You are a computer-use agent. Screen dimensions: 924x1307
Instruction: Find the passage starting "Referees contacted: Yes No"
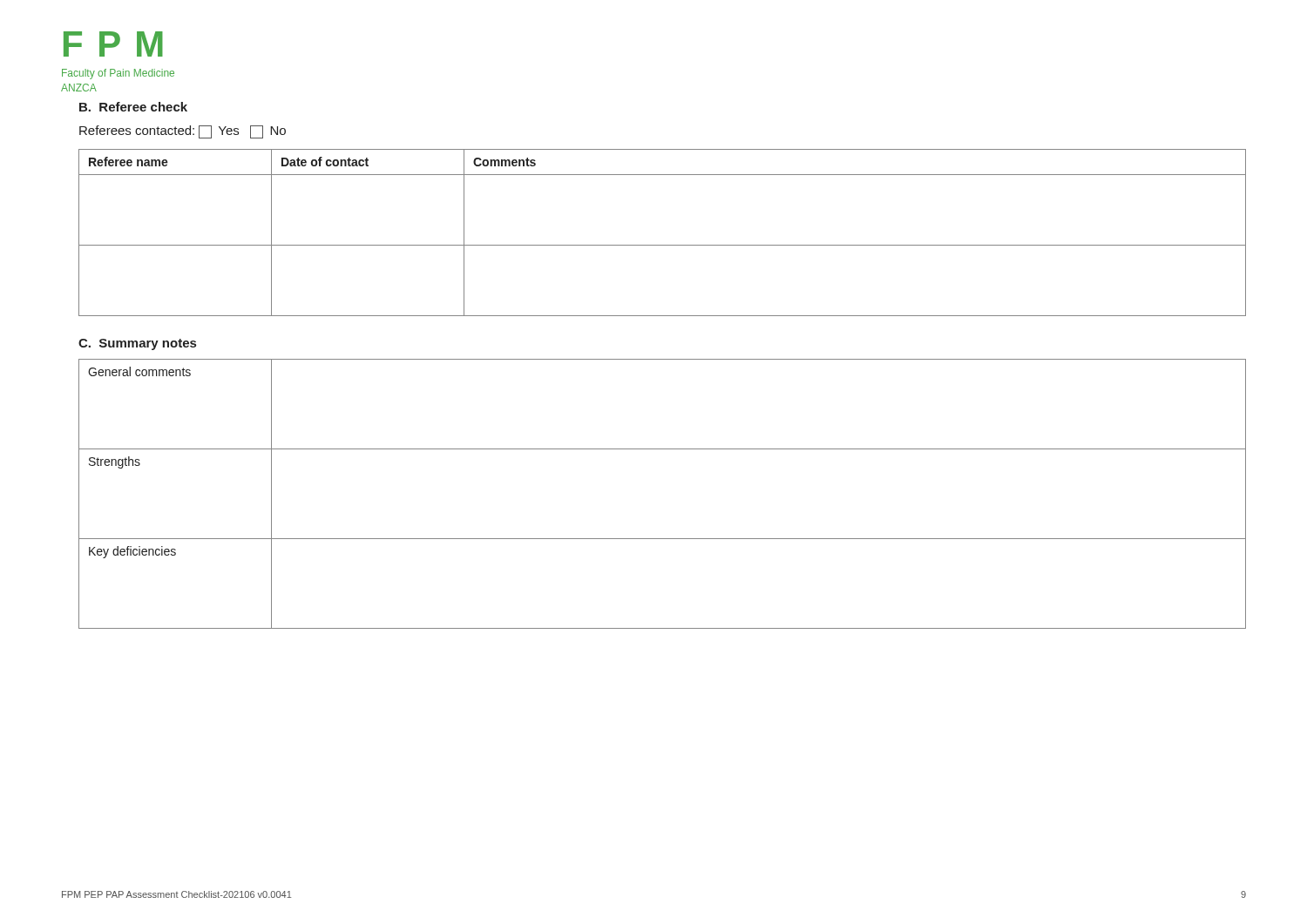pyautogui.click(x=182, y=130)
